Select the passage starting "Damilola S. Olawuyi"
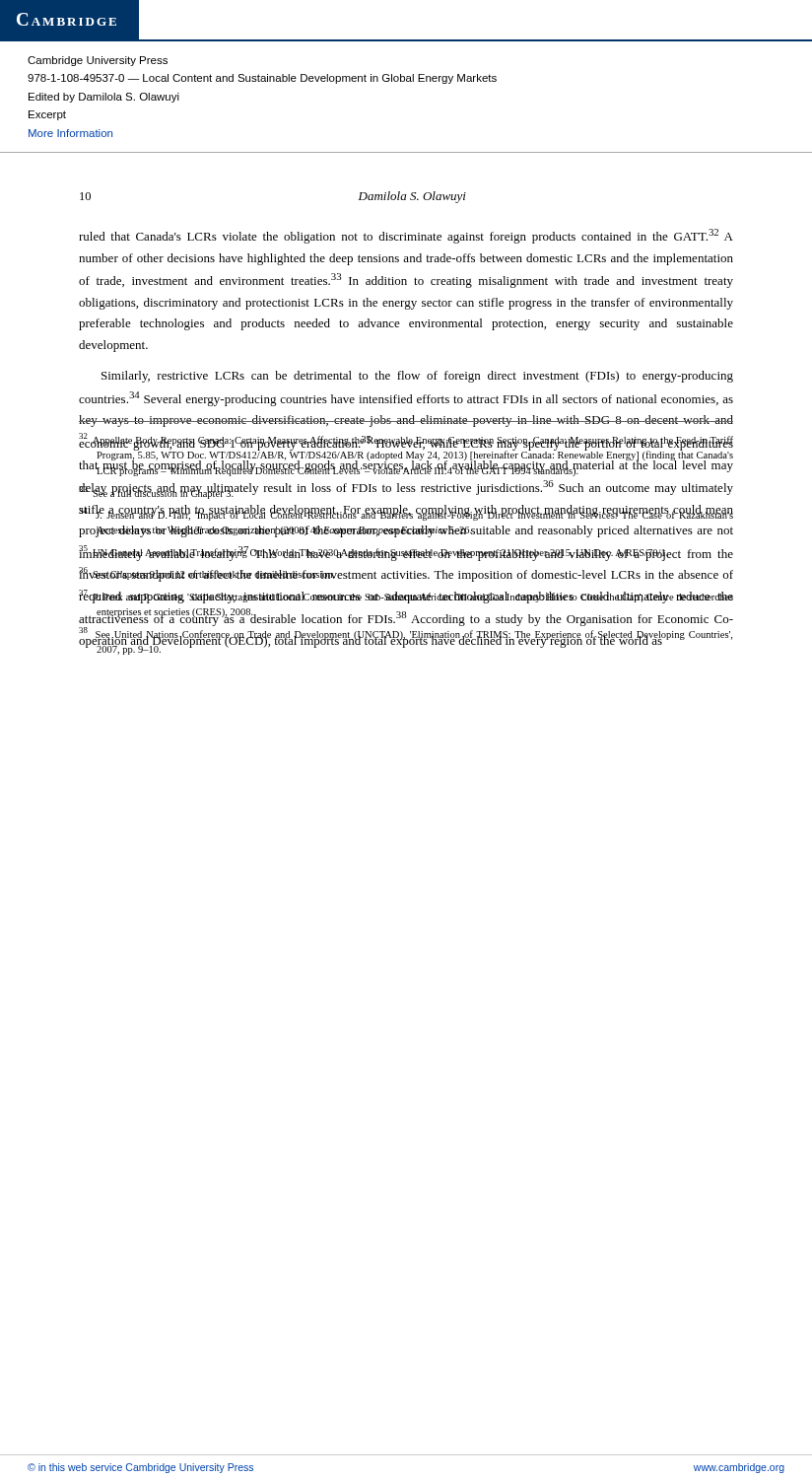Screen dimensions: 1479x812 (412, 196)
